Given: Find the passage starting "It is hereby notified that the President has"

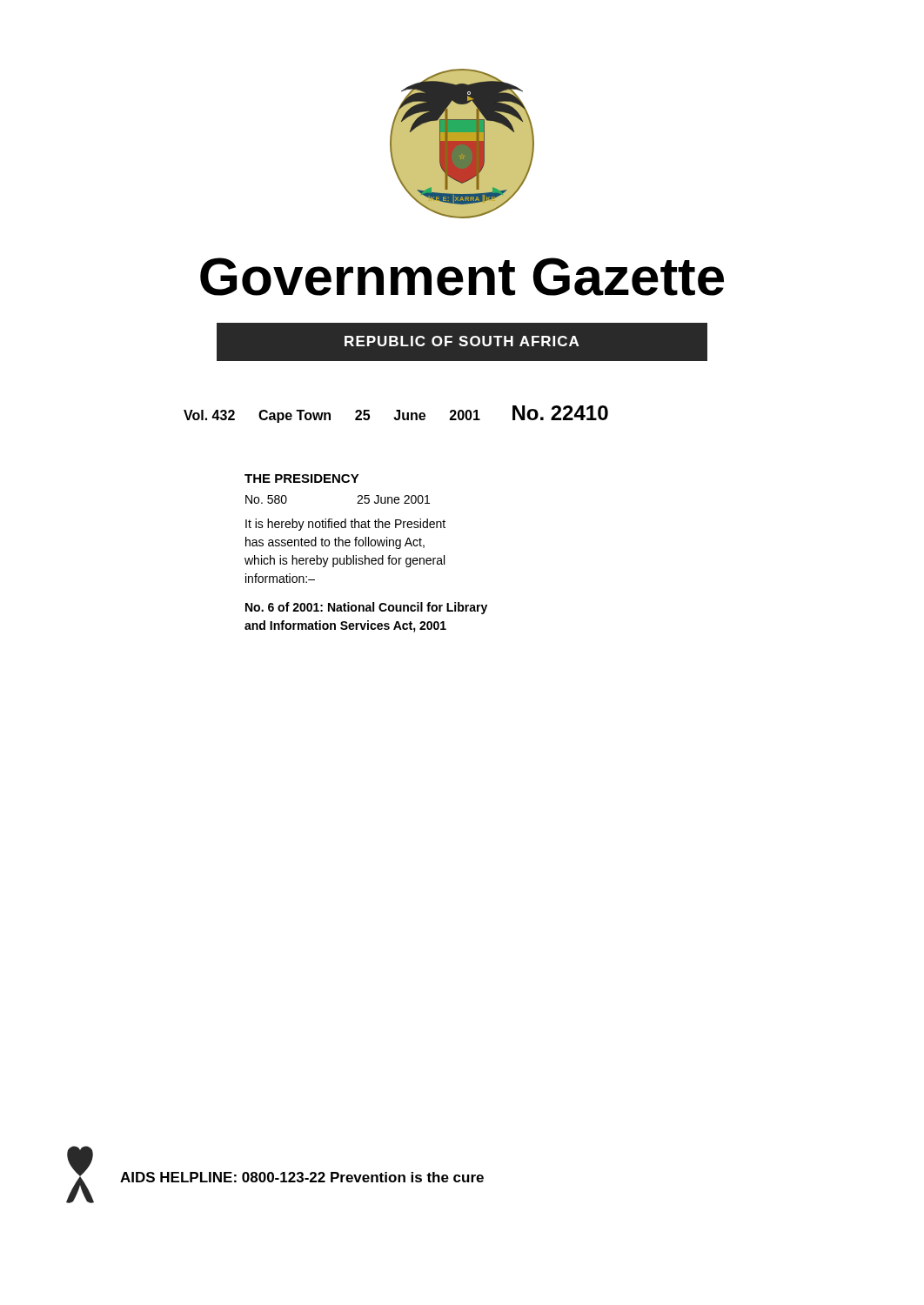Looking at the screenshot, I should [345, 551].
